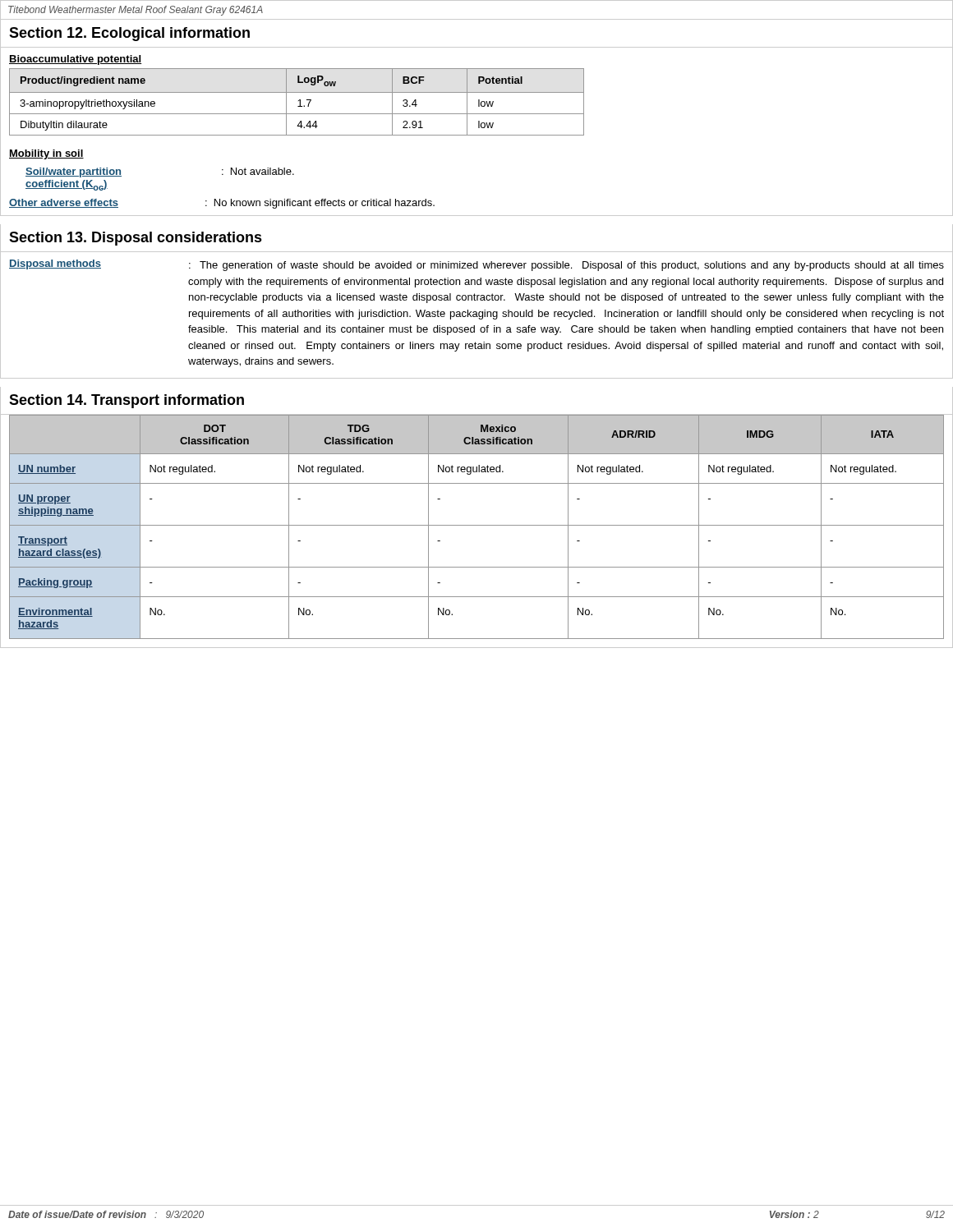The height and width of the screenshot is (1232, 953).
Task: Click on the table containing "Product/ingredient name"
Action: [476, 104]
